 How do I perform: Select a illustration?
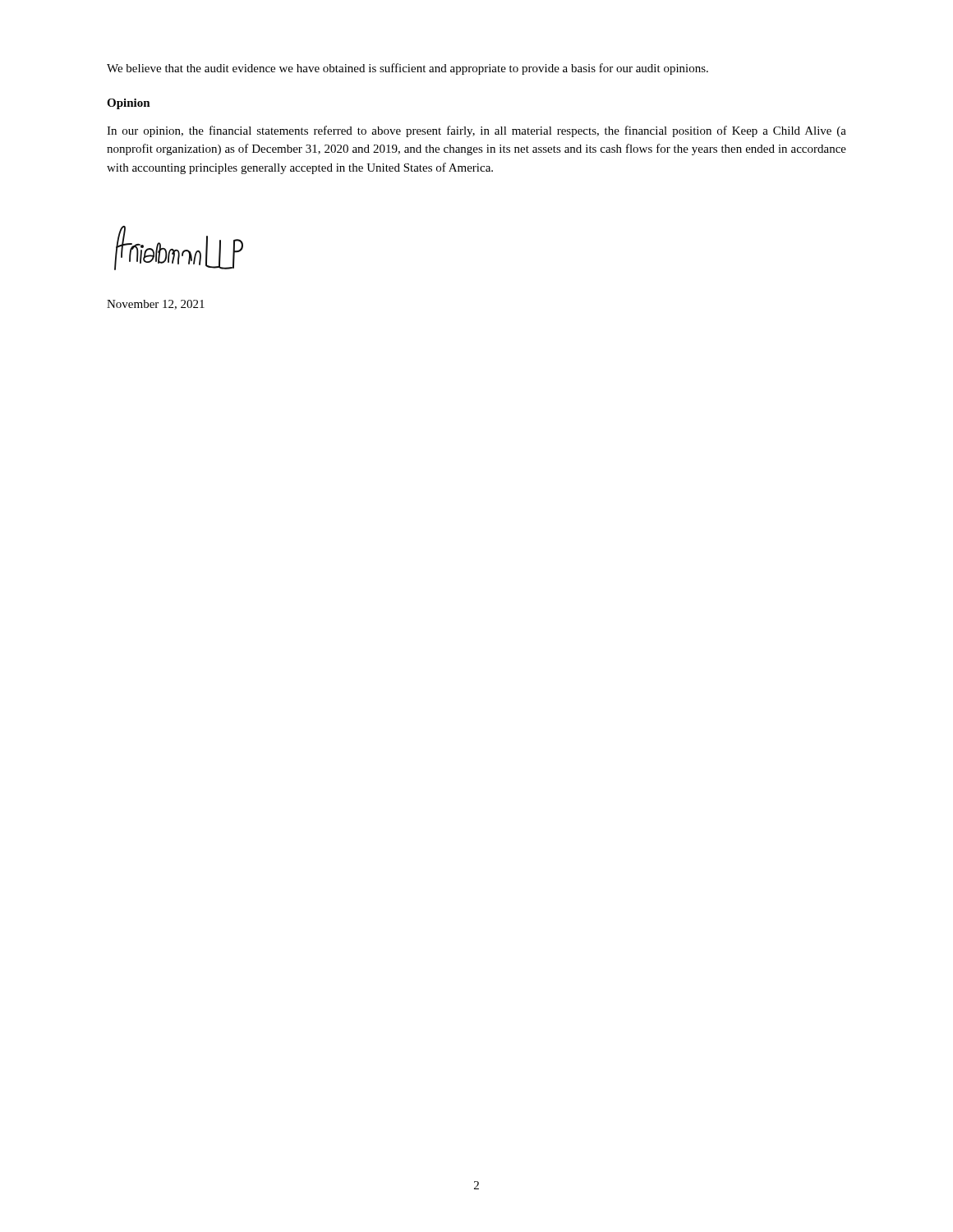tap(476, 249)
